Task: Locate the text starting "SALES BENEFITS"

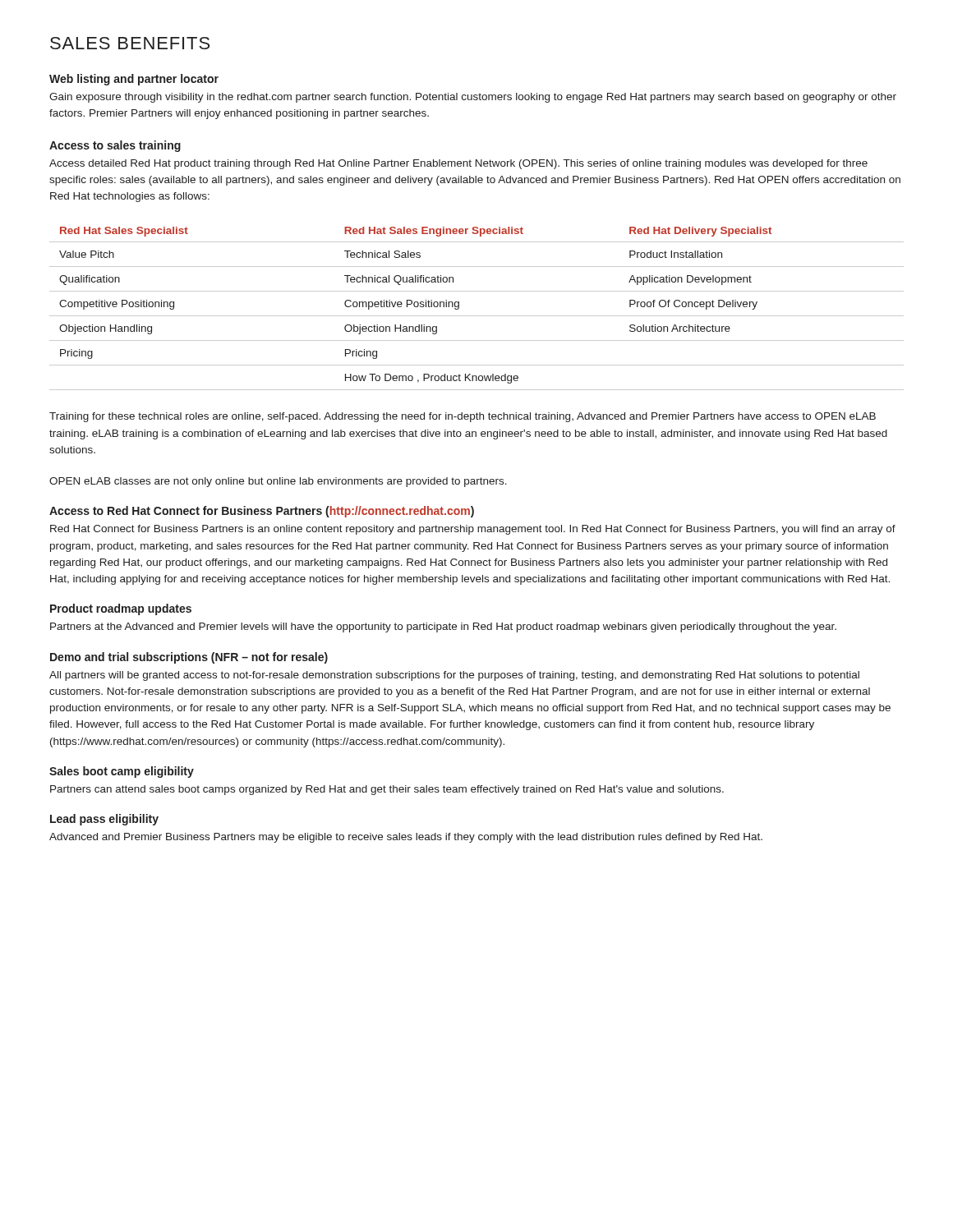Action: (x=130, y=43)
